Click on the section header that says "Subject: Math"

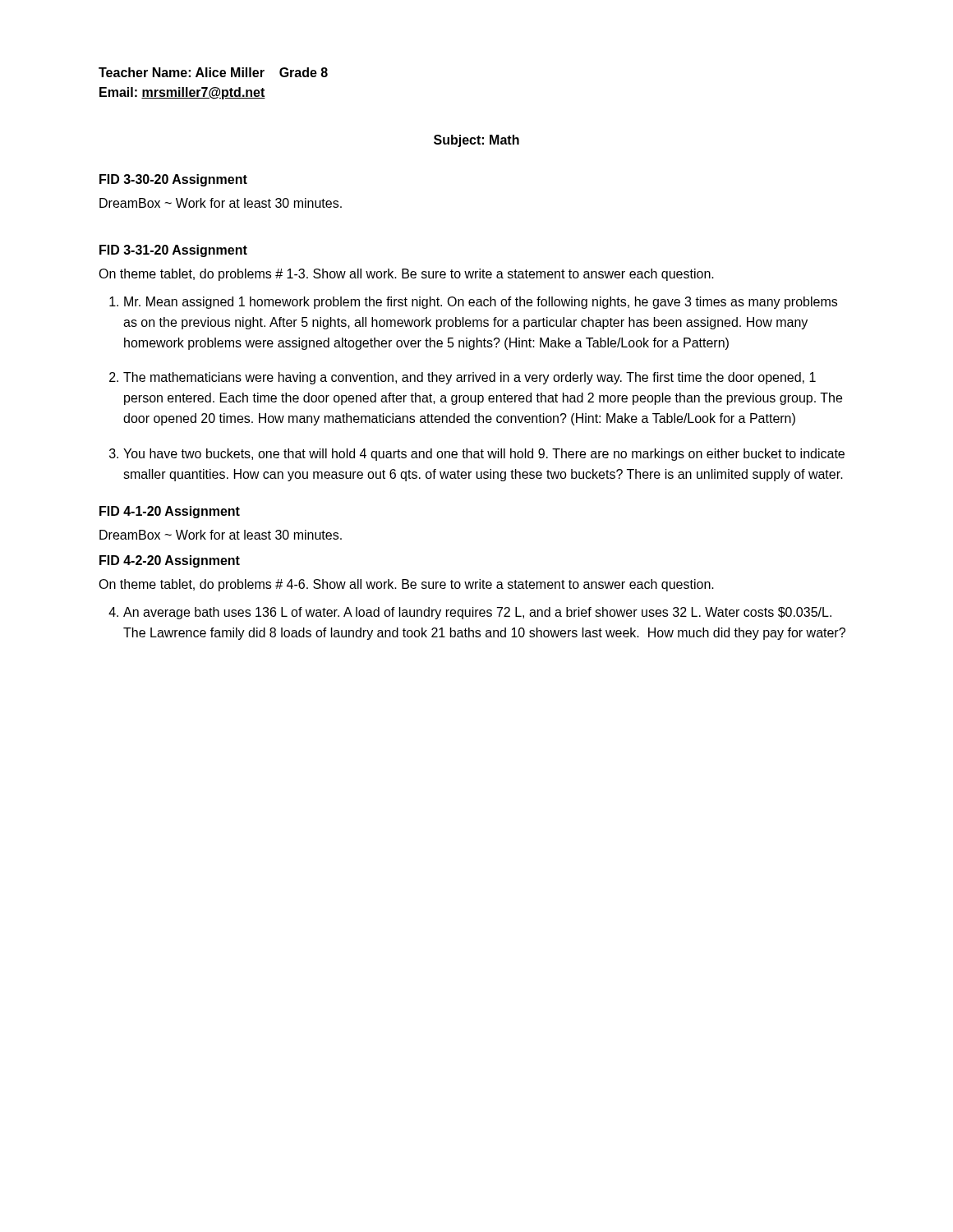click(x=476, y=140)
